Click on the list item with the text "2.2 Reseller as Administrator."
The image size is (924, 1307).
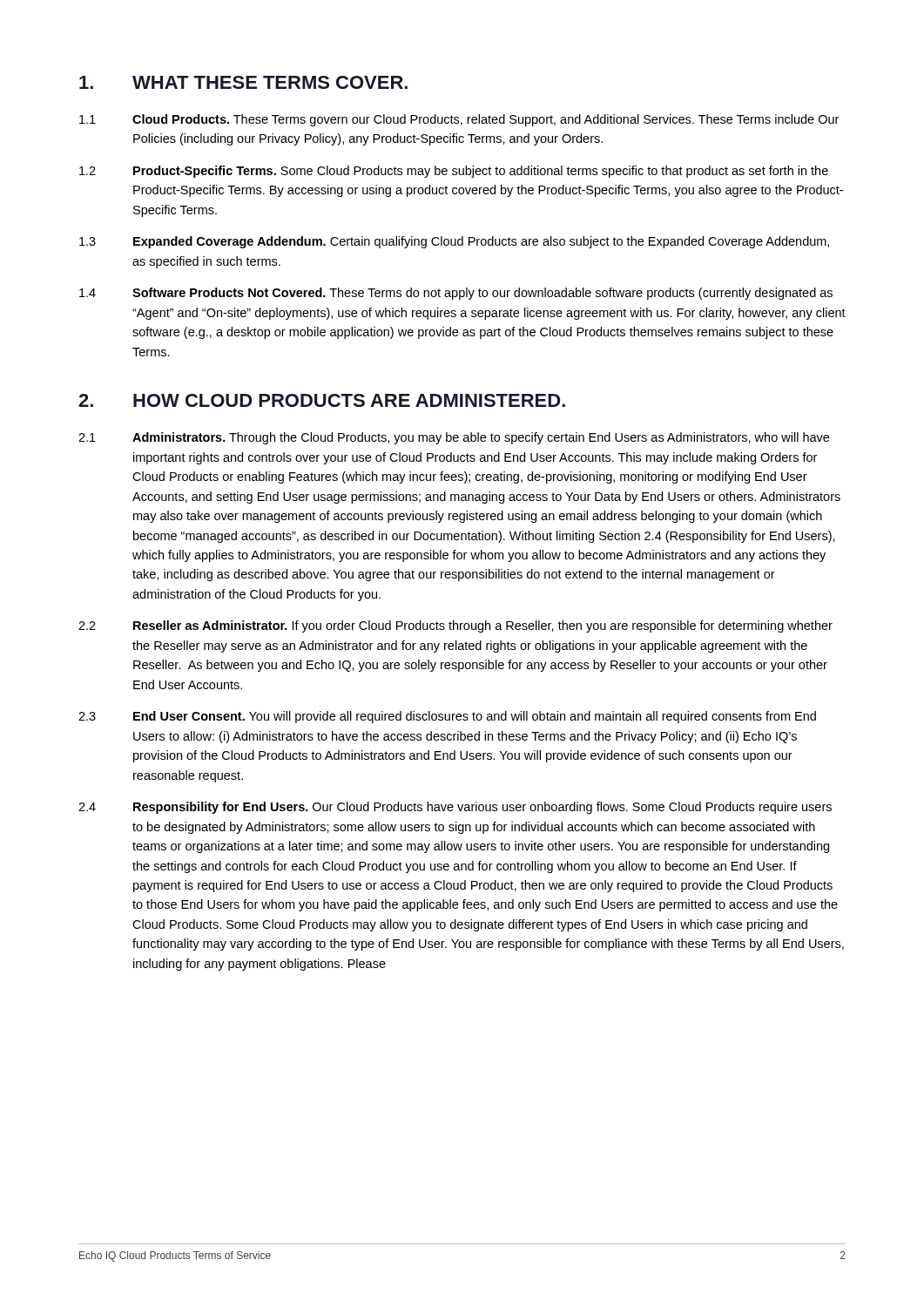pos(462,656)
